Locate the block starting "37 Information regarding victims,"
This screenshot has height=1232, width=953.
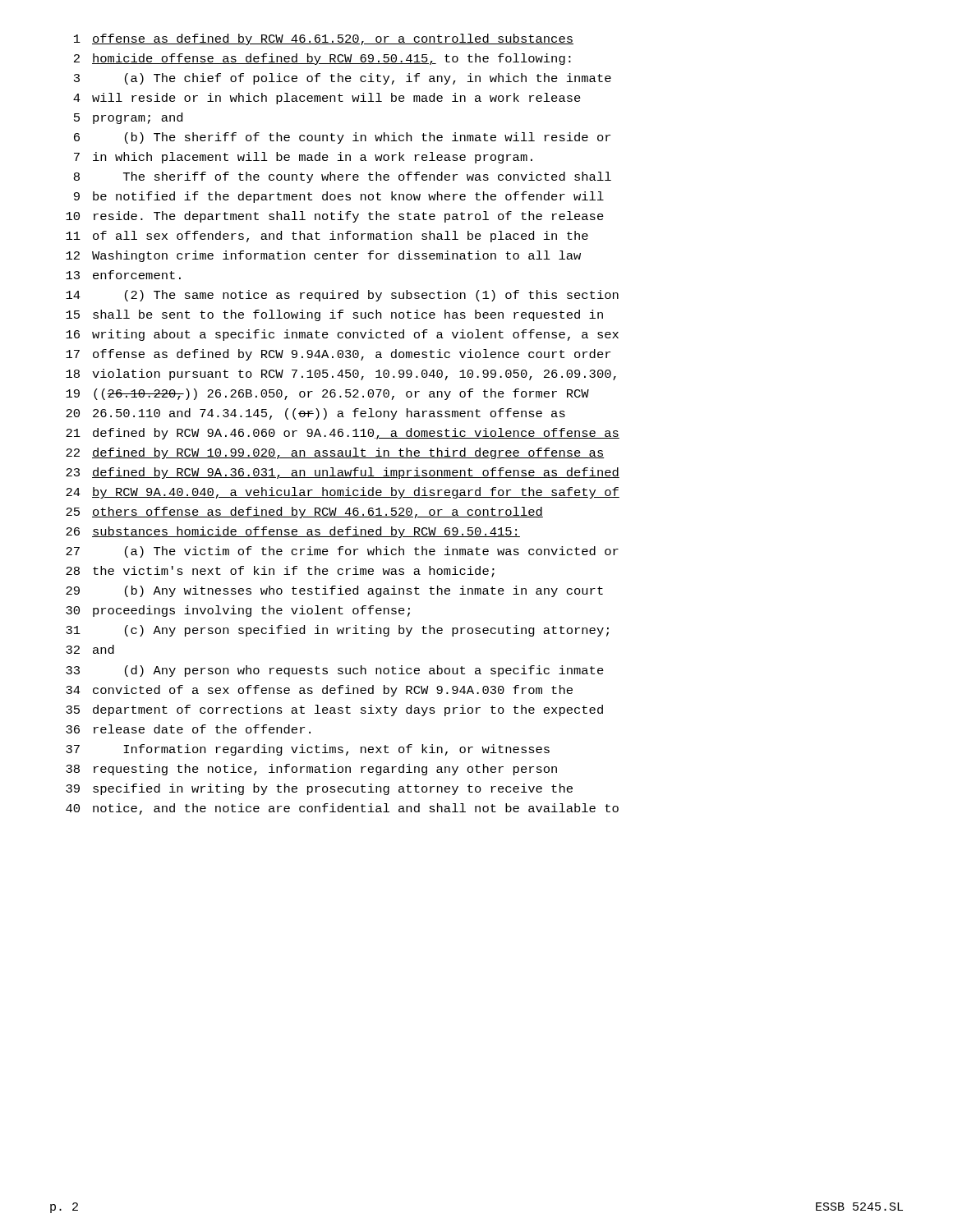(476, 750)
